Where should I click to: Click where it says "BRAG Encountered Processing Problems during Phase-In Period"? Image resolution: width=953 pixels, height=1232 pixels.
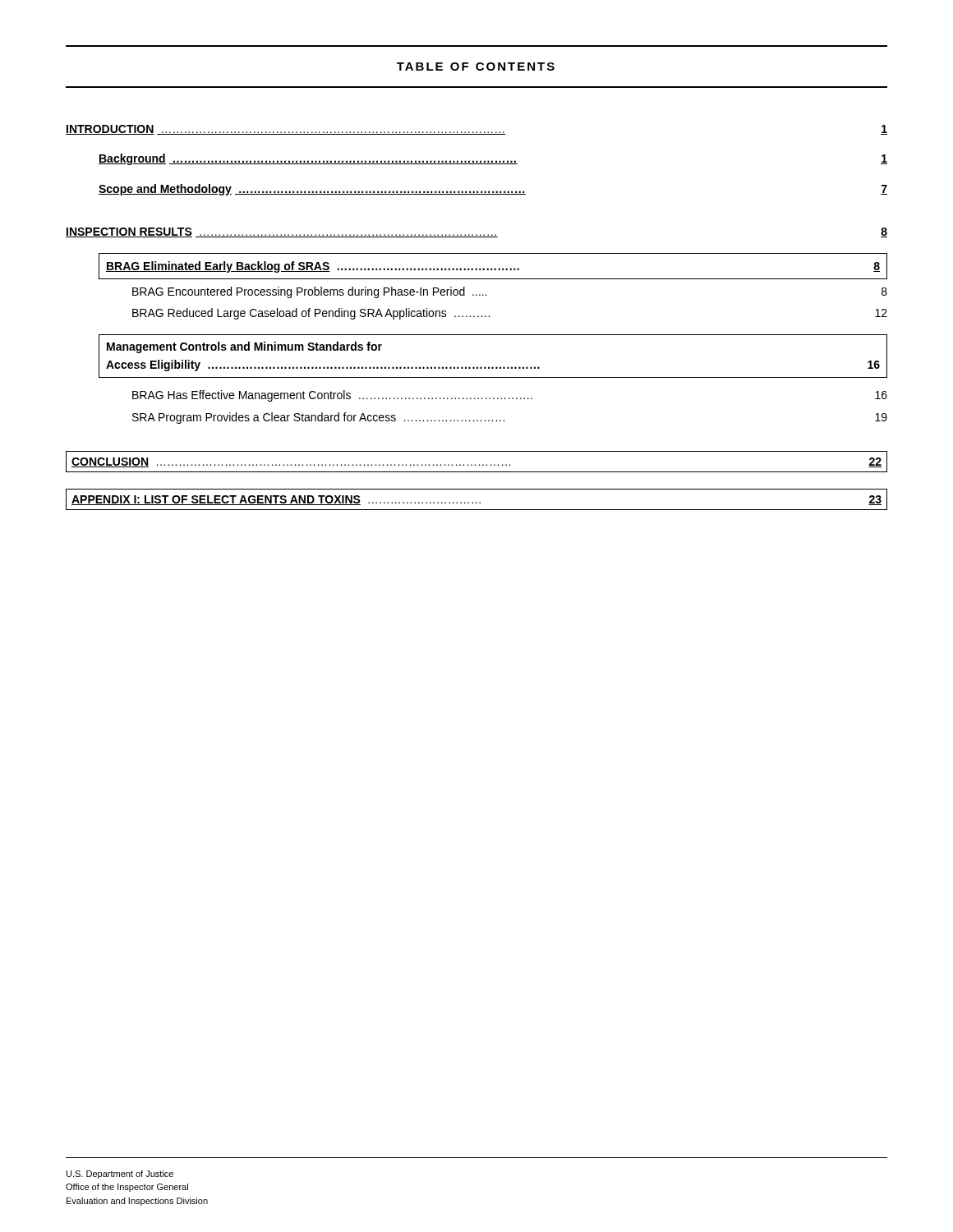coord(299,292)
